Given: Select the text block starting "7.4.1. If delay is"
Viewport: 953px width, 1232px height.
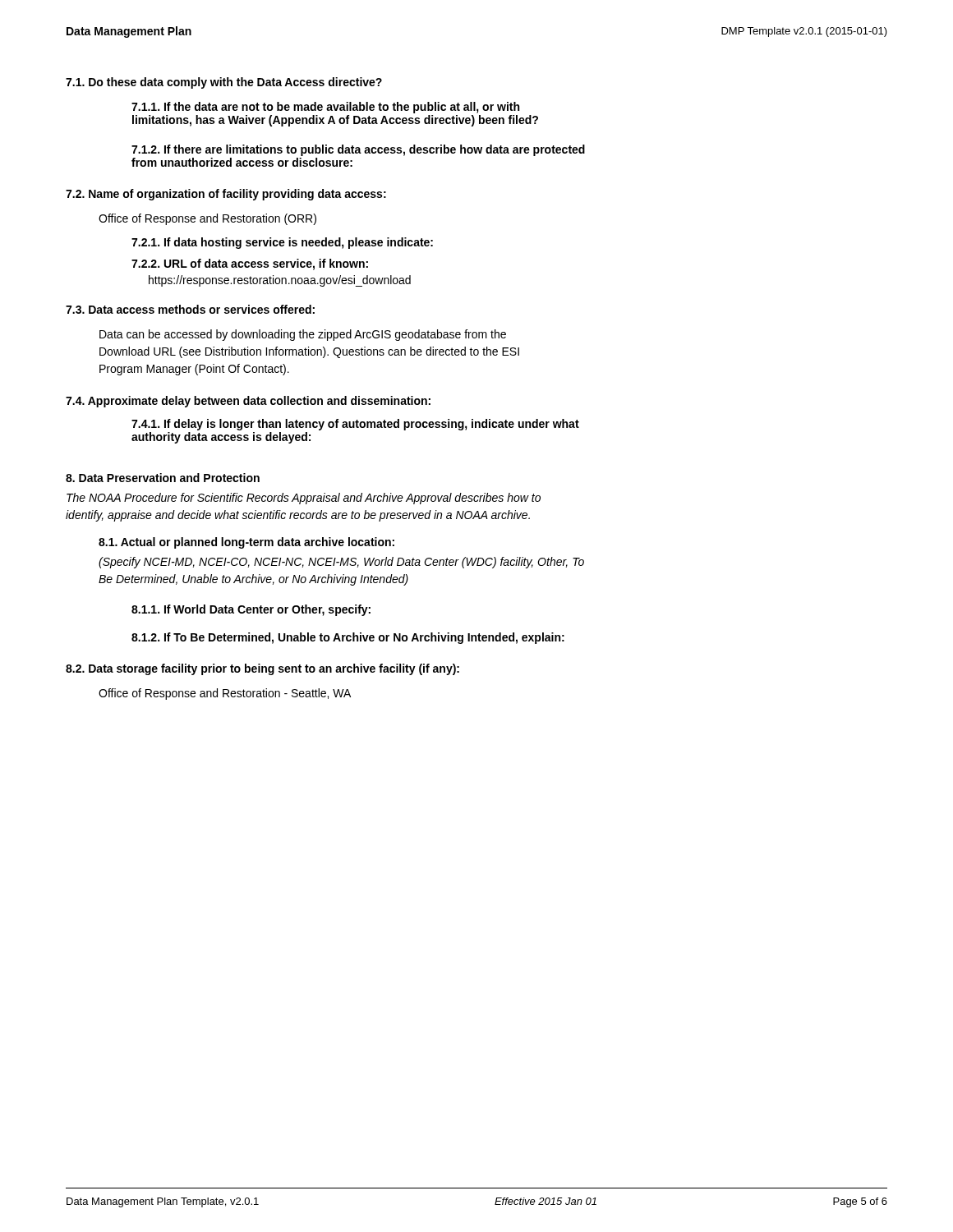Looking at the screenshot, I should point(355,430).
